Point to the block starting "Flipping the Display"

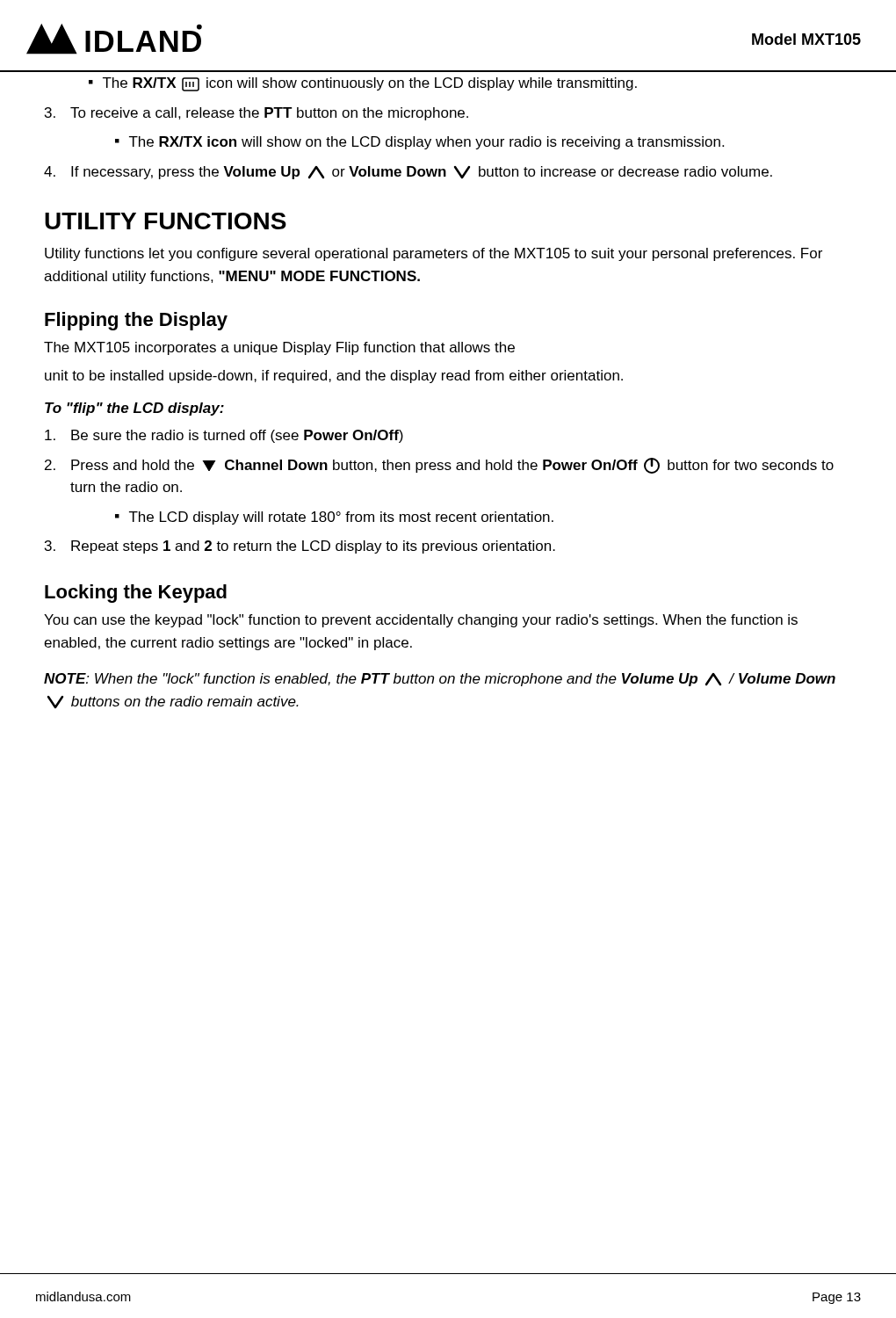tap(136, 319)
